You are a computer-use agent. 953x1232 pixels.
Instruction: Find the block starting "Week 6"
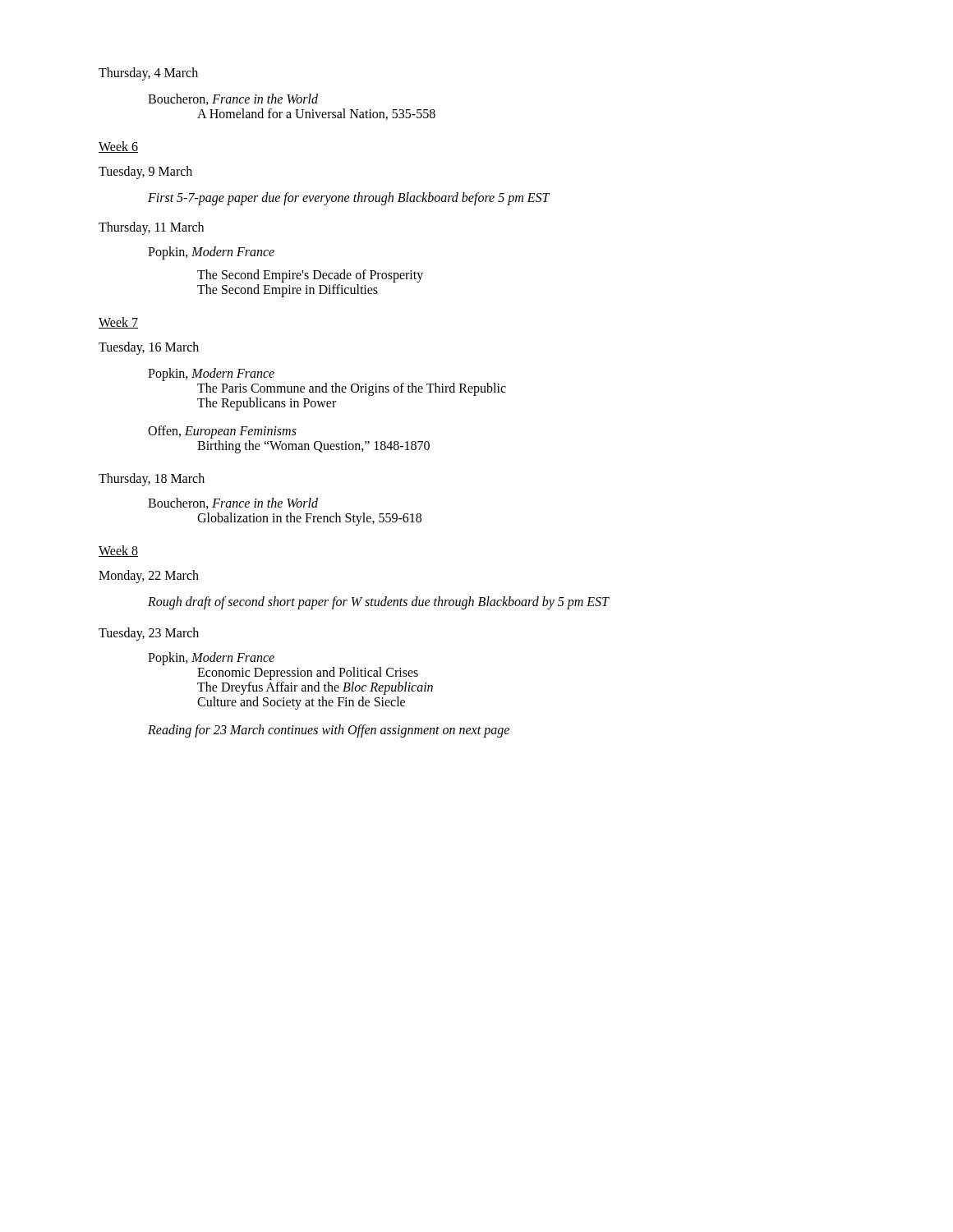(118, 147)
